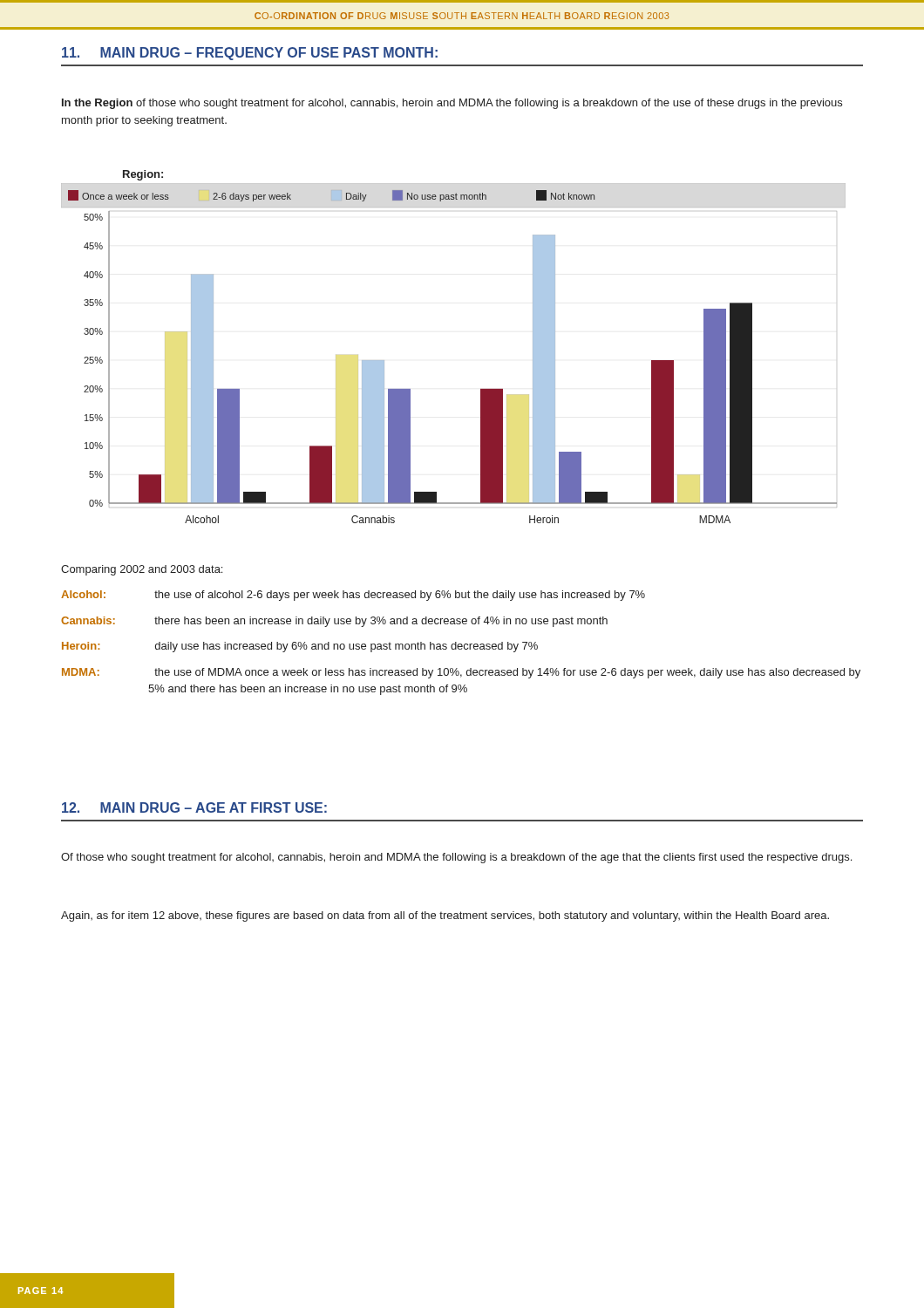Locate the region starting "MDMA: the use of"

click(462, 680)
